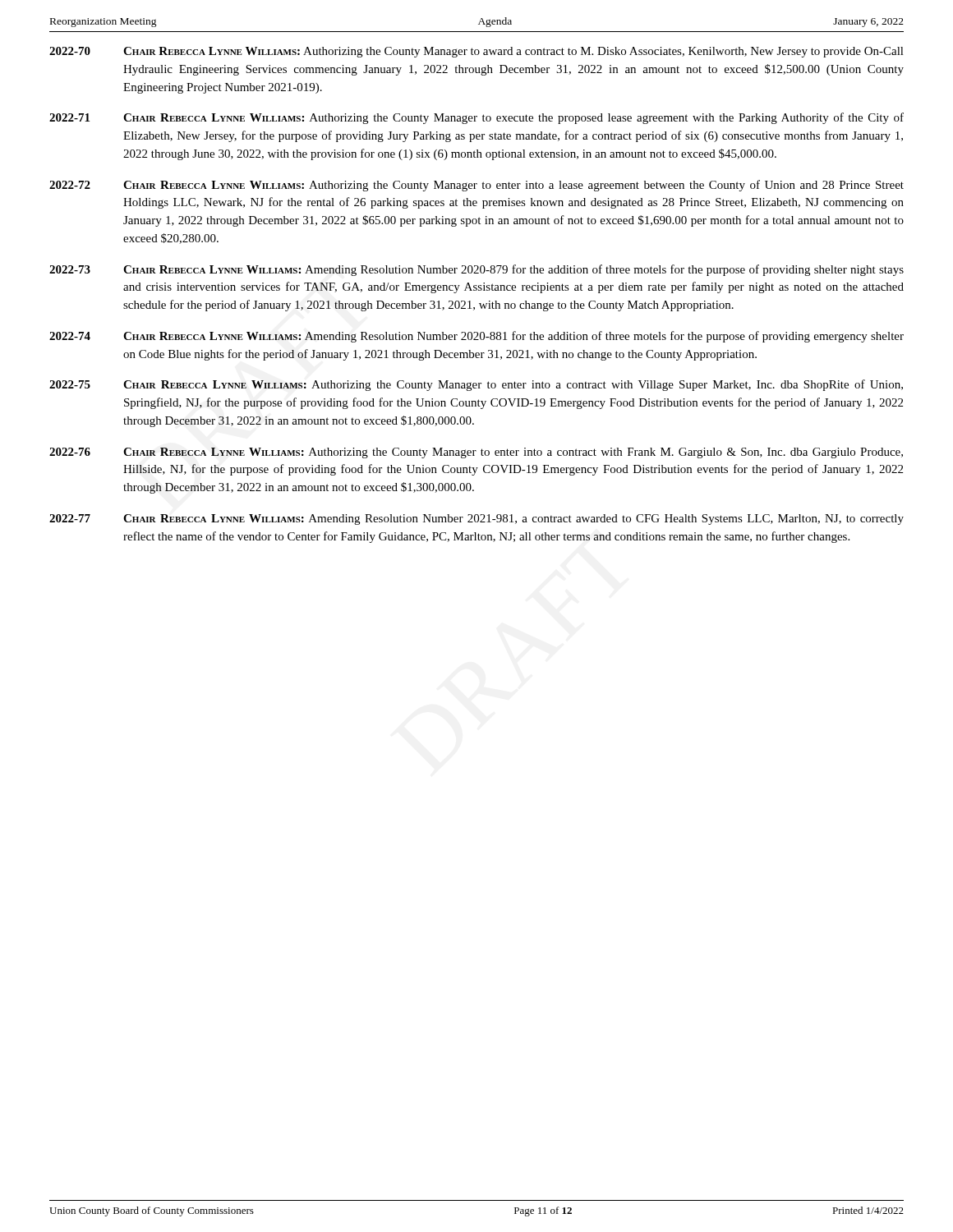Find the block on this page that starts "2022-76 Chair Rebecca Lynne Williams: Authorizing the County"

476,470
